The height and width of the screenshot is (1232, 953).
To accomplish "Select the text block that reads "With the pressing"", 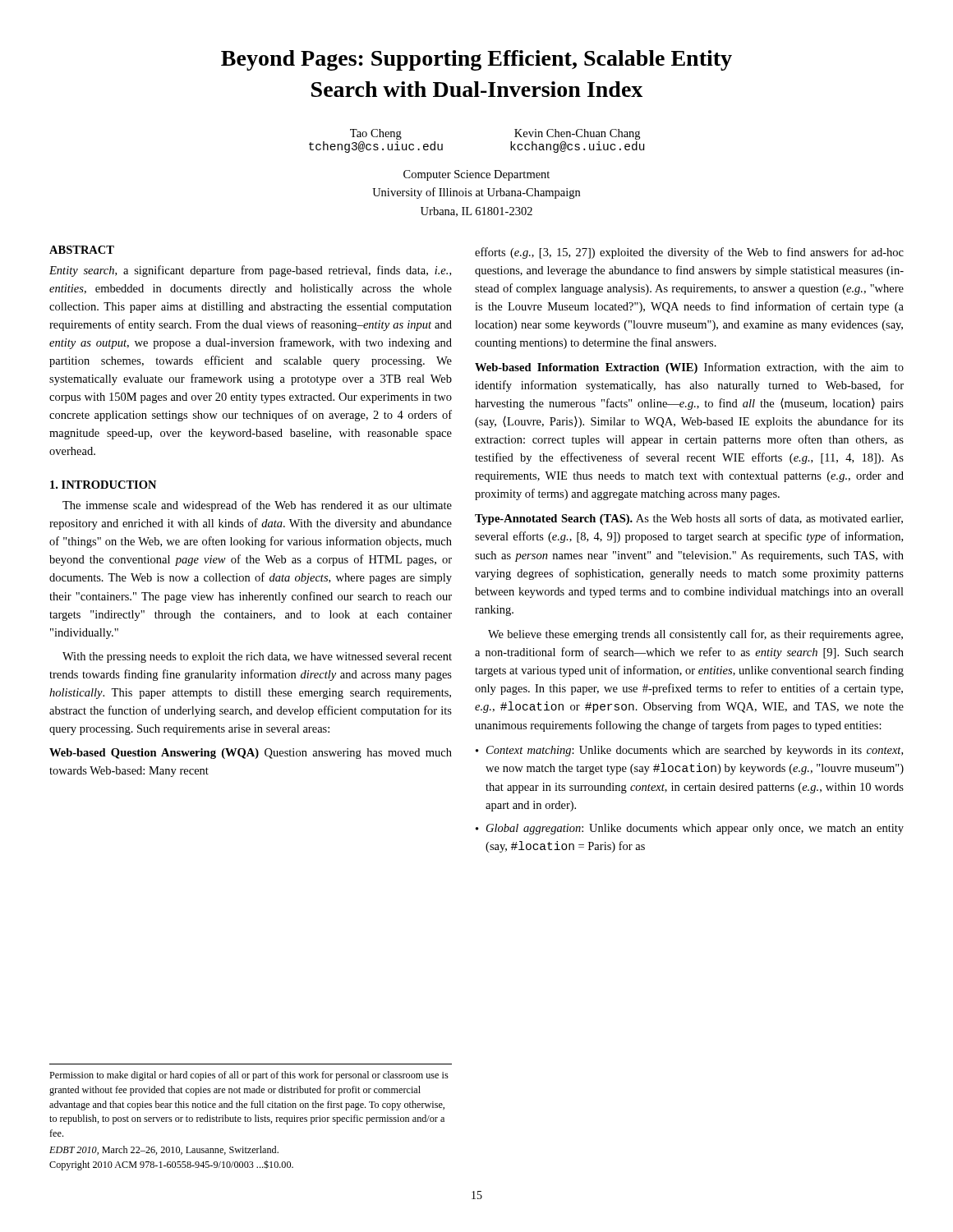I will [x=251, y=692].
